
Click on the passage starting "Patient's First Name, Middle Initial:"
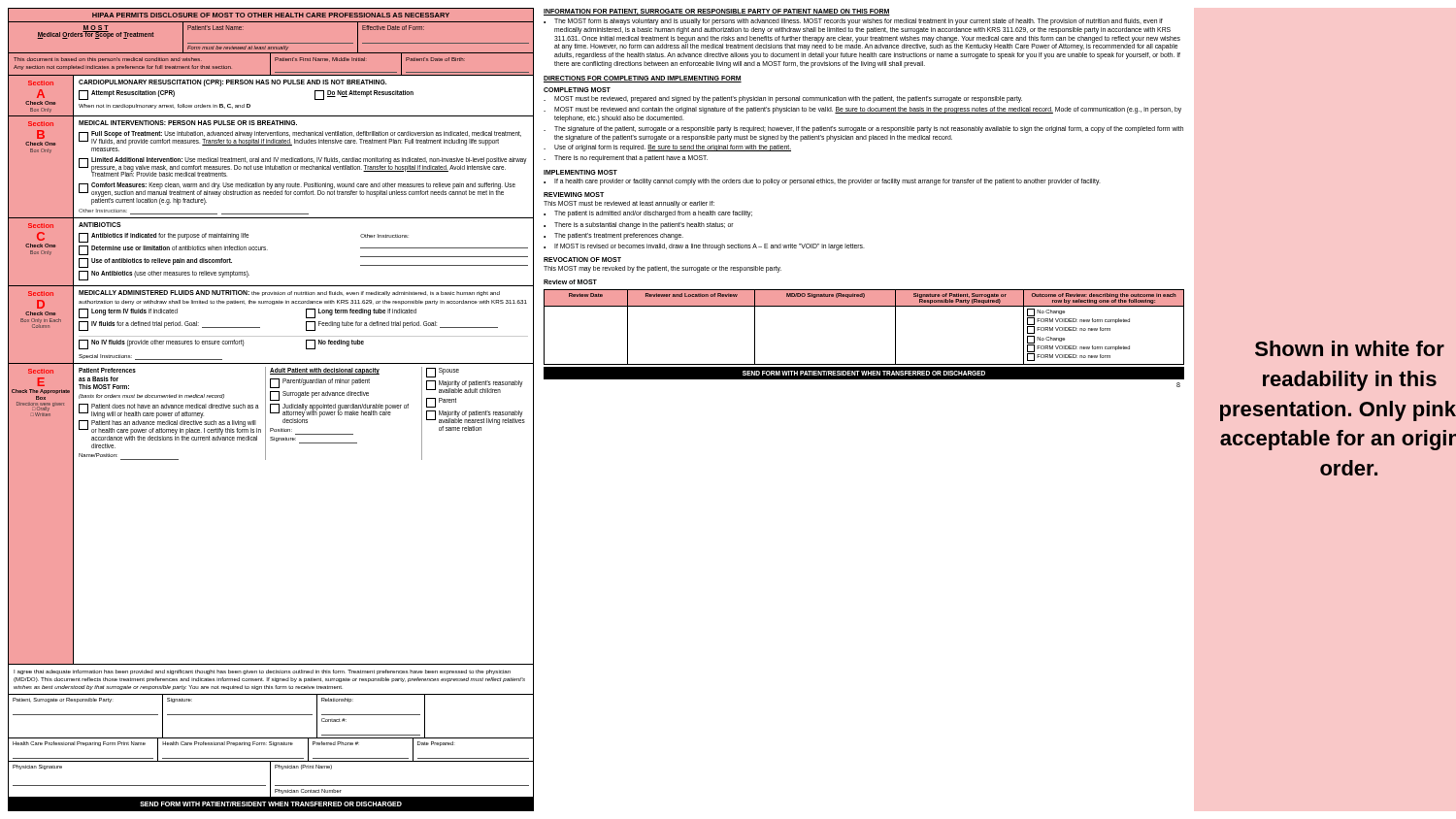point(336,64)
